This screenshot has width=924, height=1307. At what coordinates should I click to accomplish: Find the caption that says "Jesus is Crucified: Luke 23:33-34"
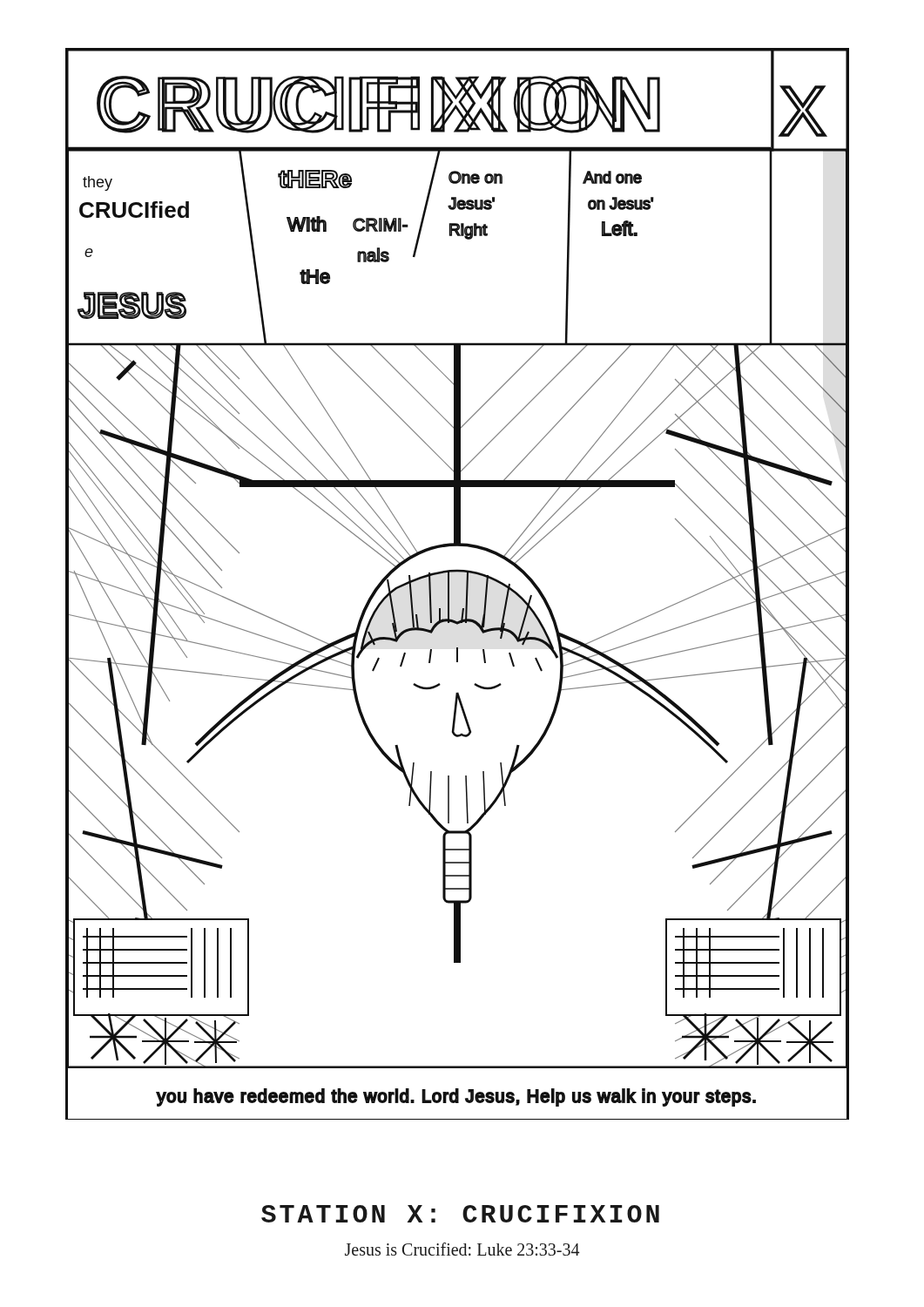click(x=462, y=1249)
